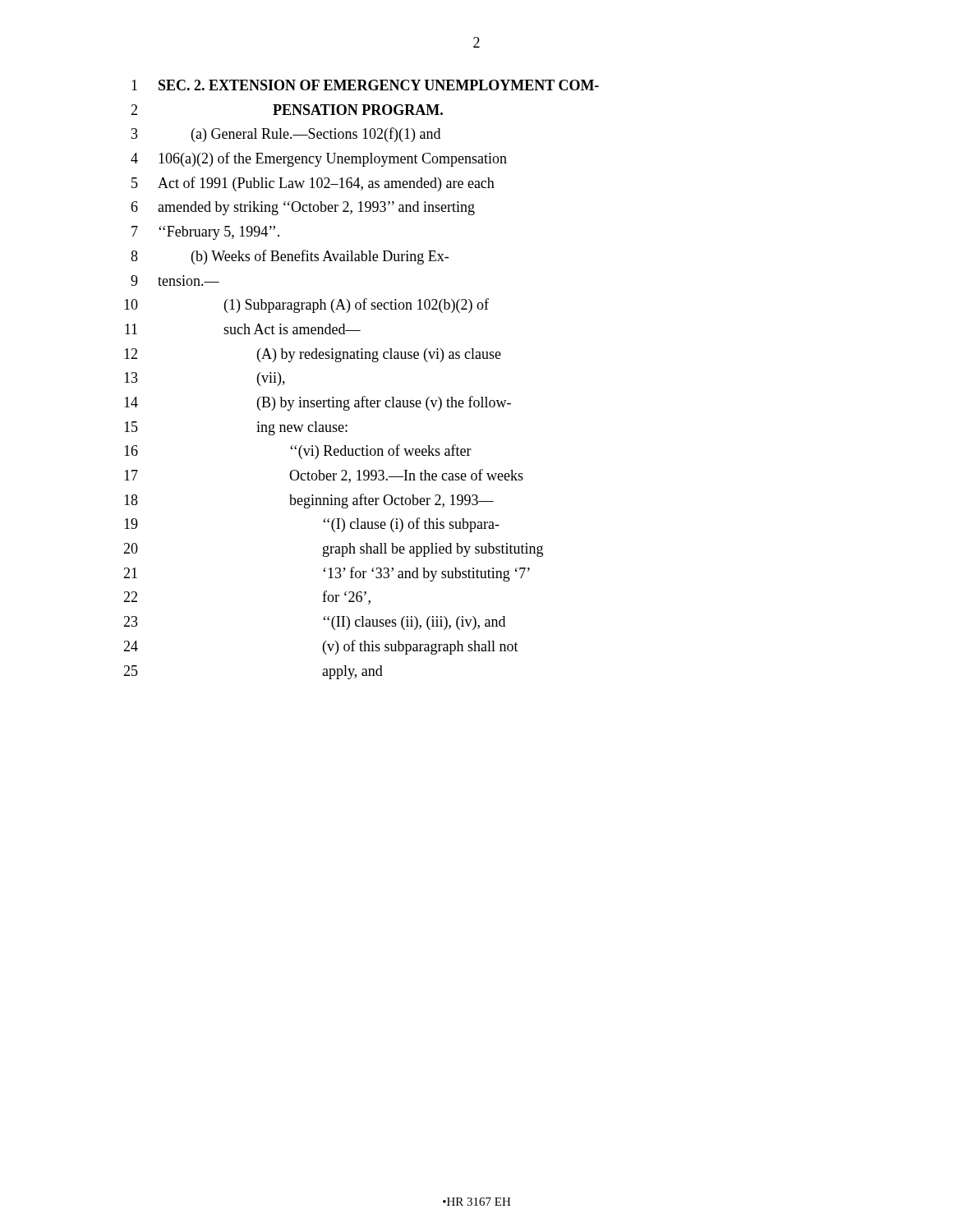Screen dimensions: 1232x953
Task: Navigate to the text starting "21 ‘13’ for ‘33’ and"
Action: tap(315, 574)
